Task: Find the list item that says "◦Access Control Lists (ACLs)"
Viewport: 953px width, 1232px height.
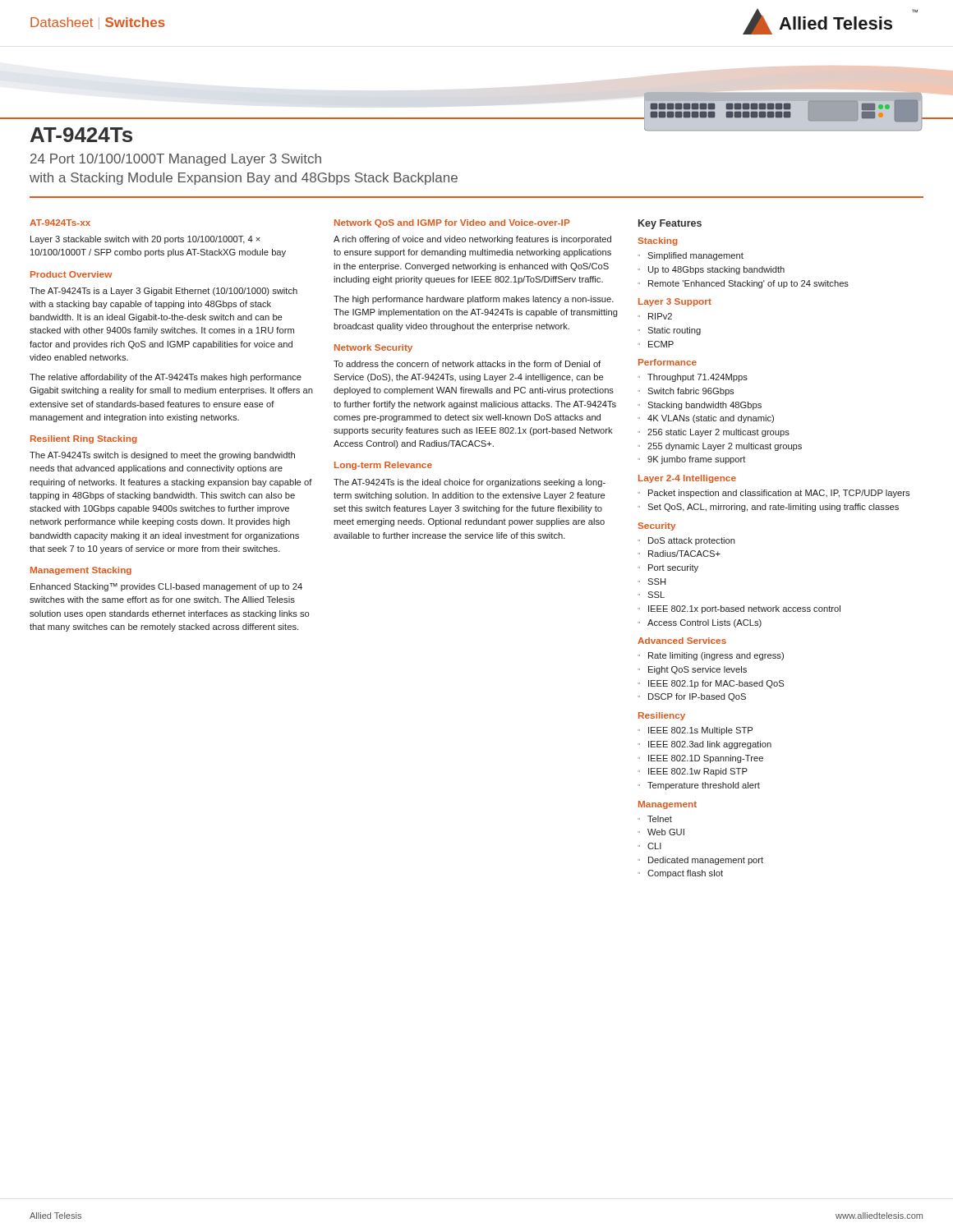Action: pos(700,622)
